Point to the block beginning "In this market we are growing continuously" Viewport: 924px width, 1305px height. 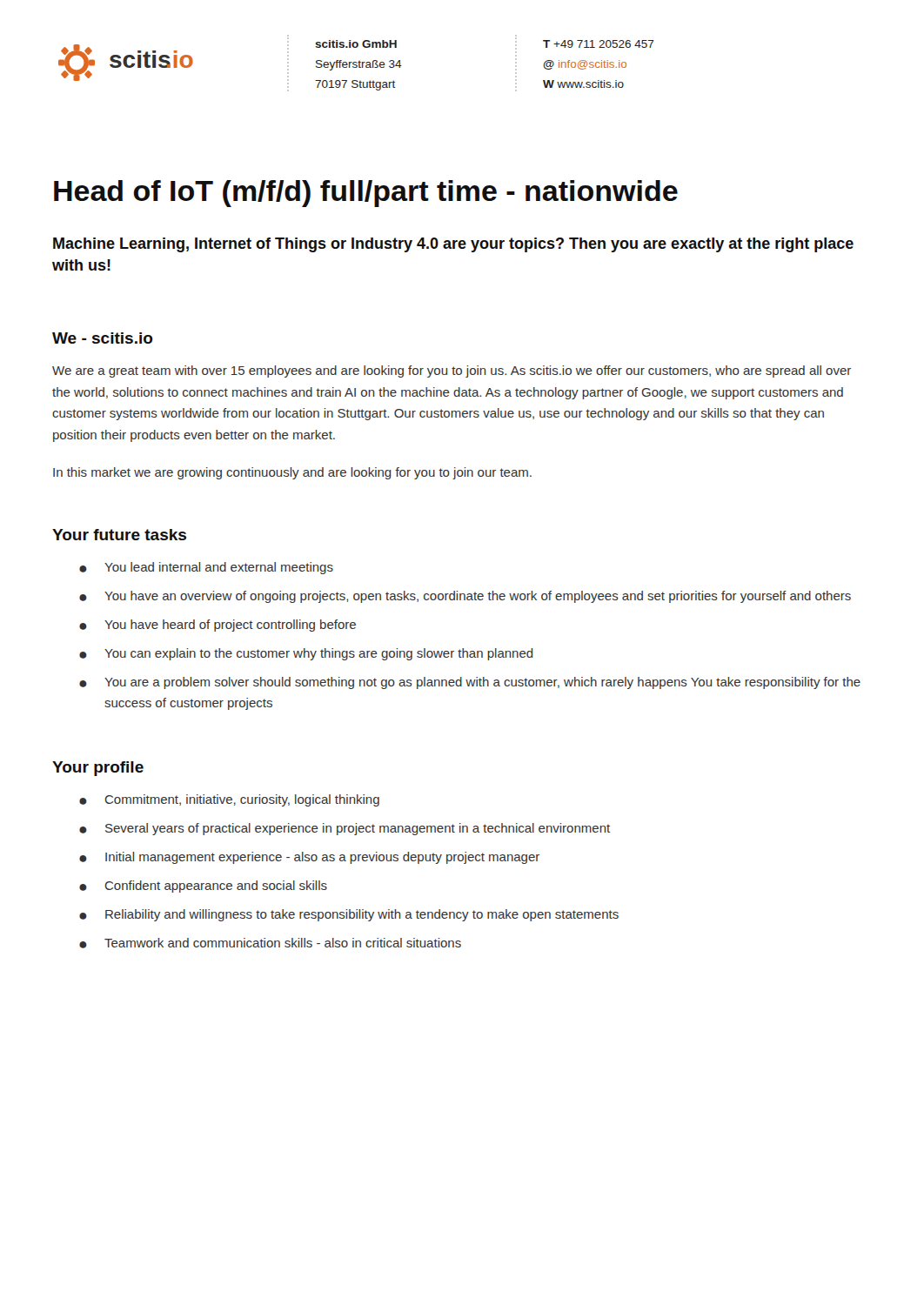[x=292, y=472]
